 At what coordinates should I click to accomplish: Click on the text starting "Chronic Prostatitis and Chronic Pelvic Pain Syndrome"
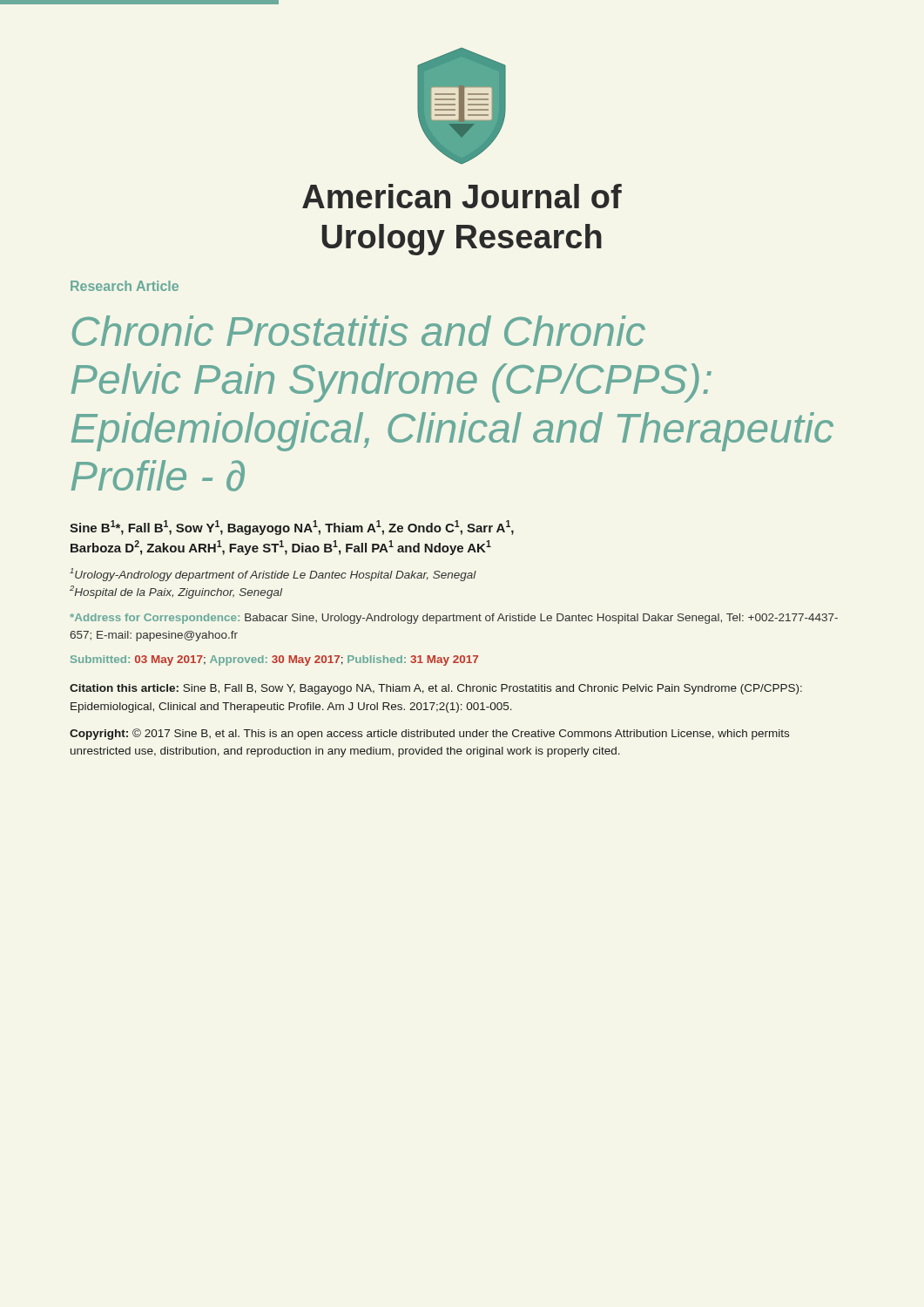452,404
